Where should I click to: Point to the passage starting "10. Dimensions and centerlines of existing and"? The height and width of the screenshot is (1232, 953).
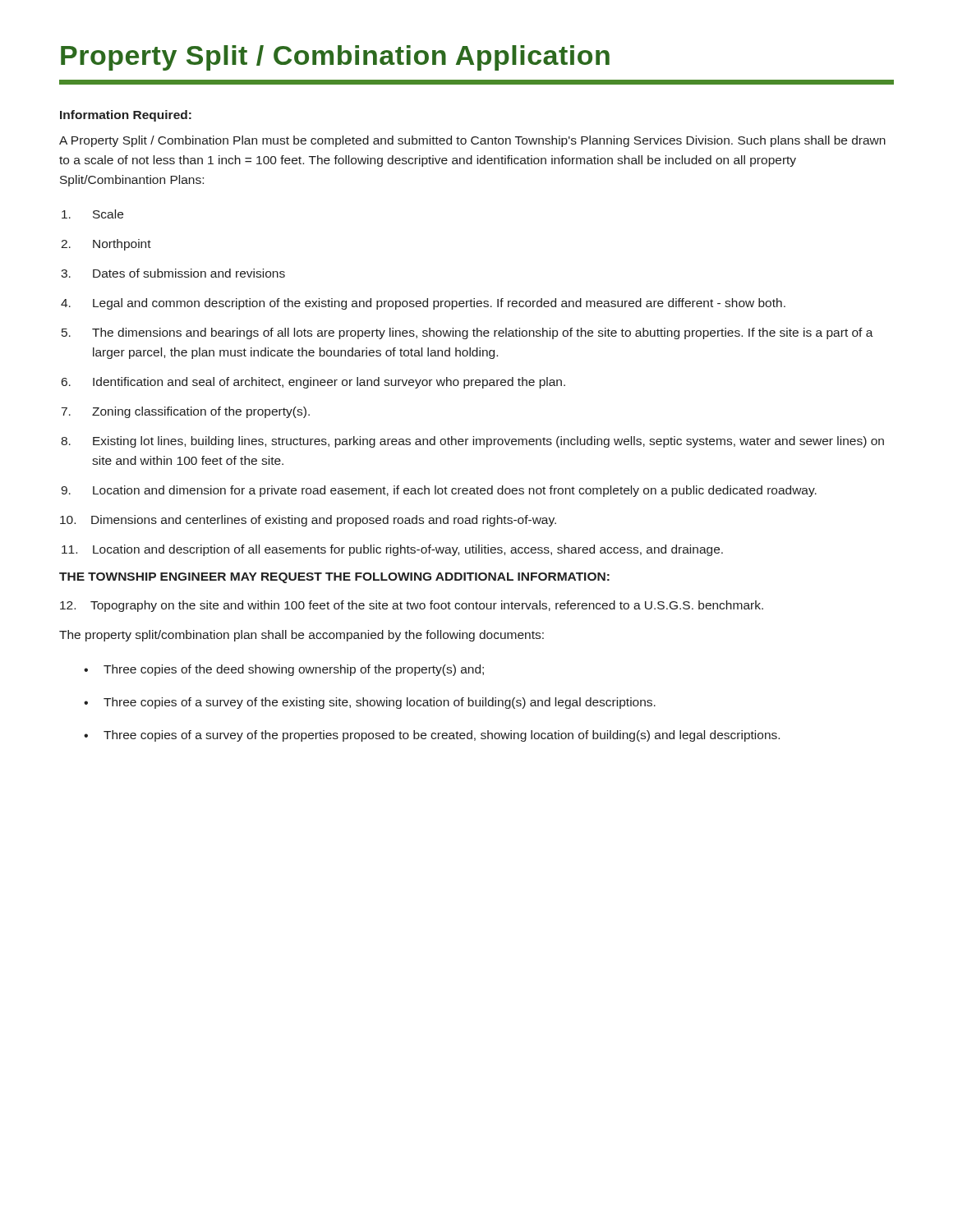coord(476,520)
